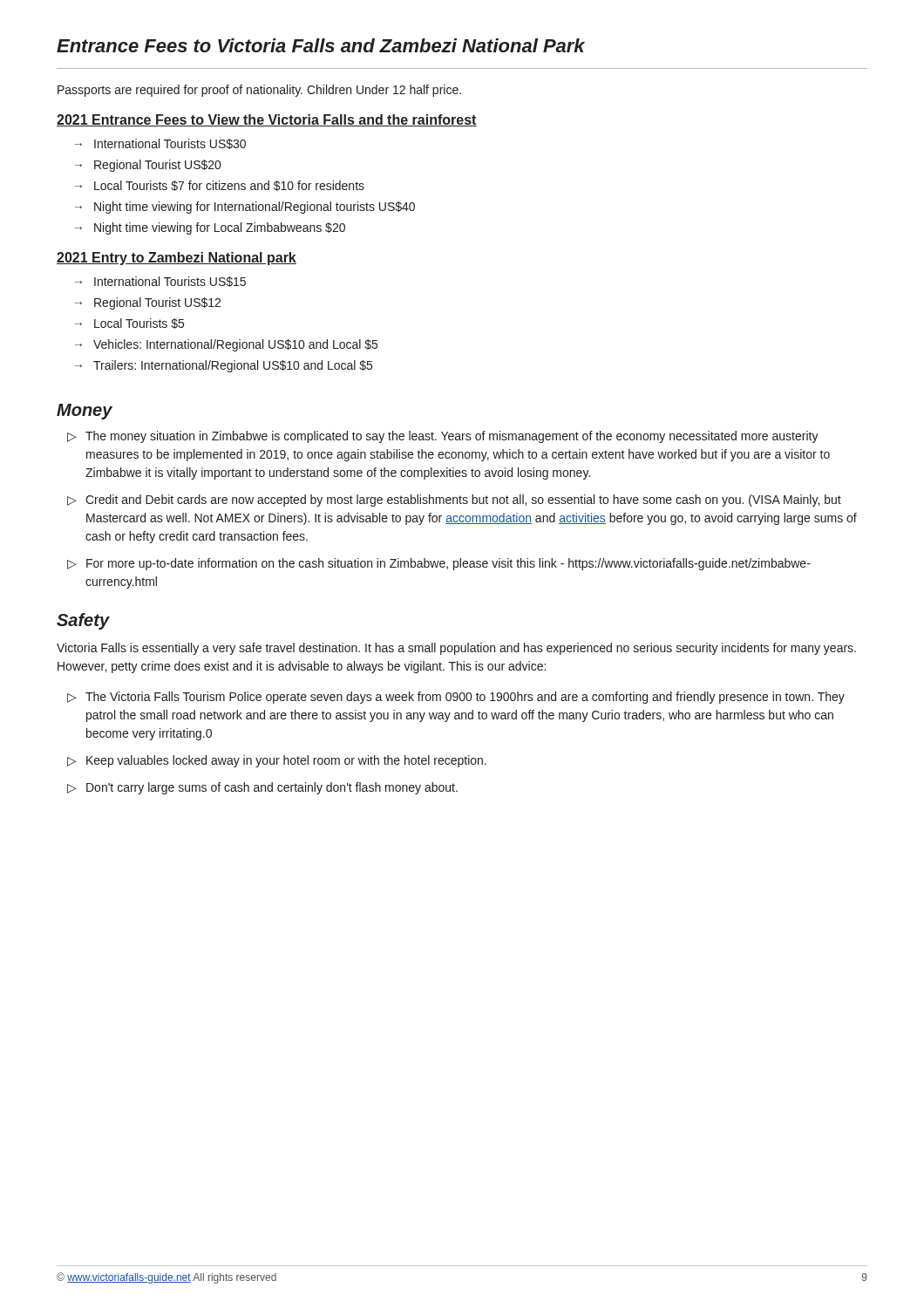924x1308 pixels.
Task: Find "→ Local Tourists $5" on this page
Action: [128, 324]
